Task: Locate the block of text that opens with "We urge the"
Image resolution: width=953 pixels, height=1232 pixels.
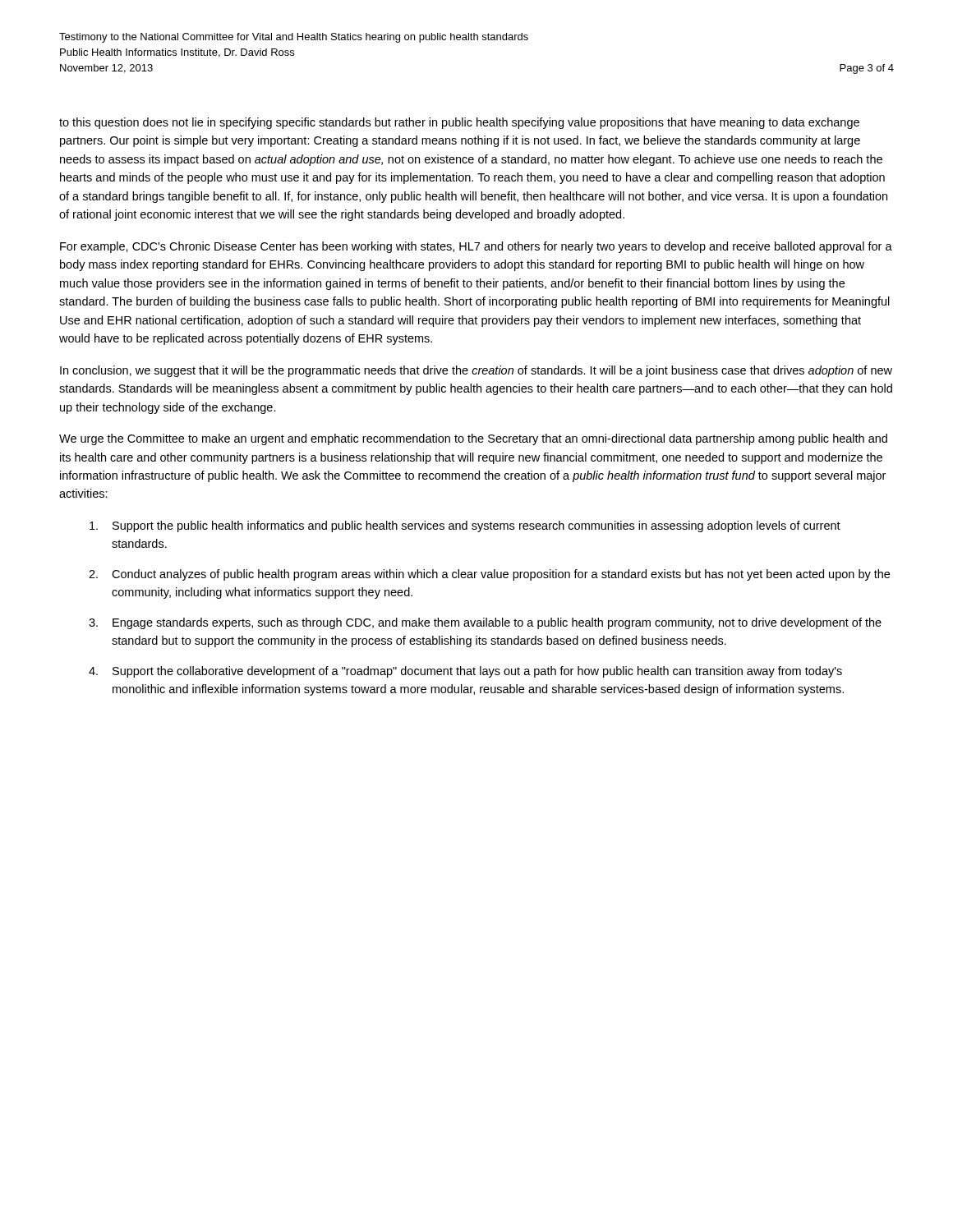Action: tap(474, 466)
